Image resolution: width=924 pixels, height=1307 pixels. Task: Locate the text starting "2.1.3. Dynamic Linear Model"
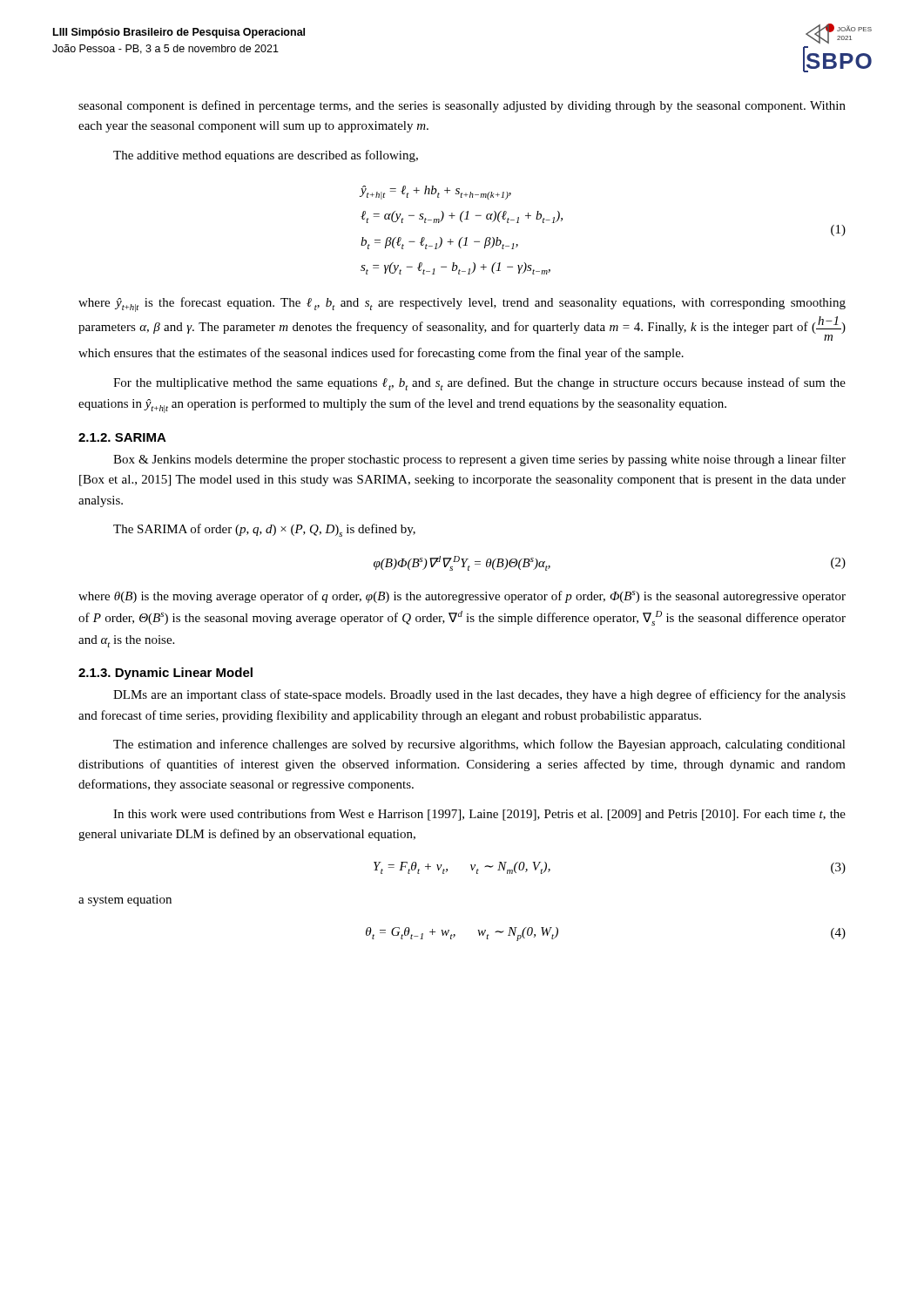166,673
